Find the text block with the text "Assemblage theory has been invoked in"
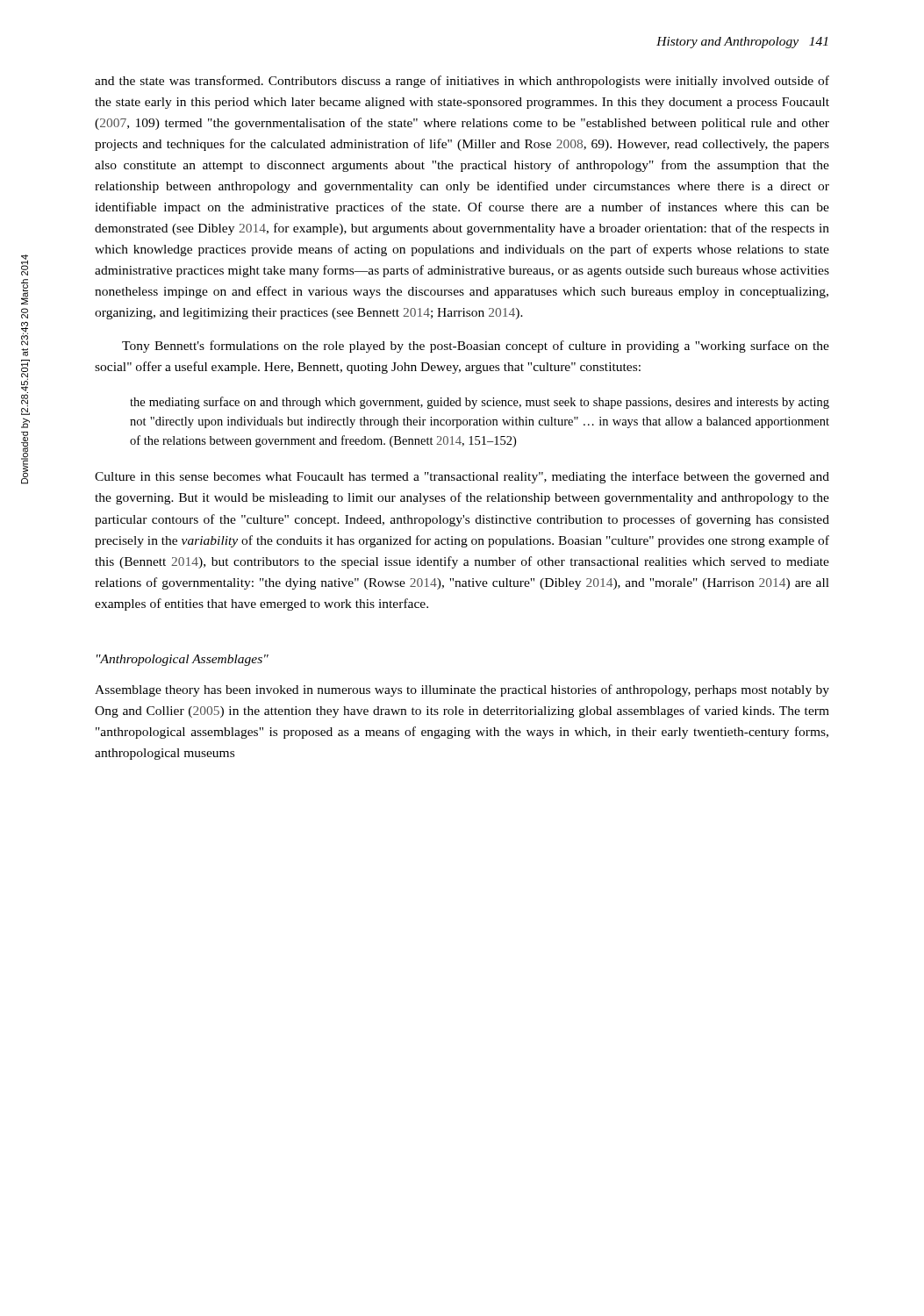The image size is (924, 1316). point(462,720)
